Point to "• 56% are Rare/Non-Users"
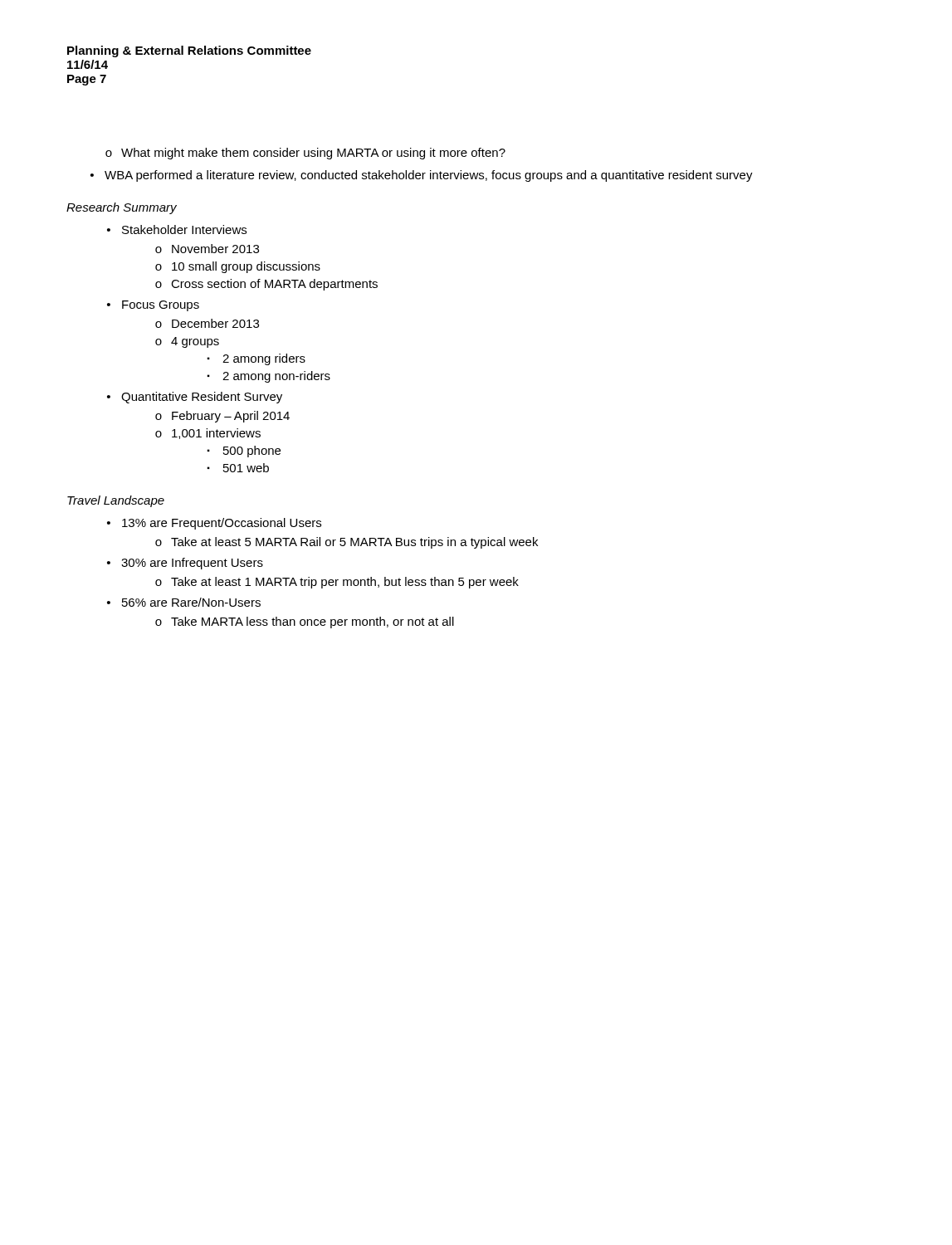The width and height of the screenshot is (952, 1245). tap(184, 602)
